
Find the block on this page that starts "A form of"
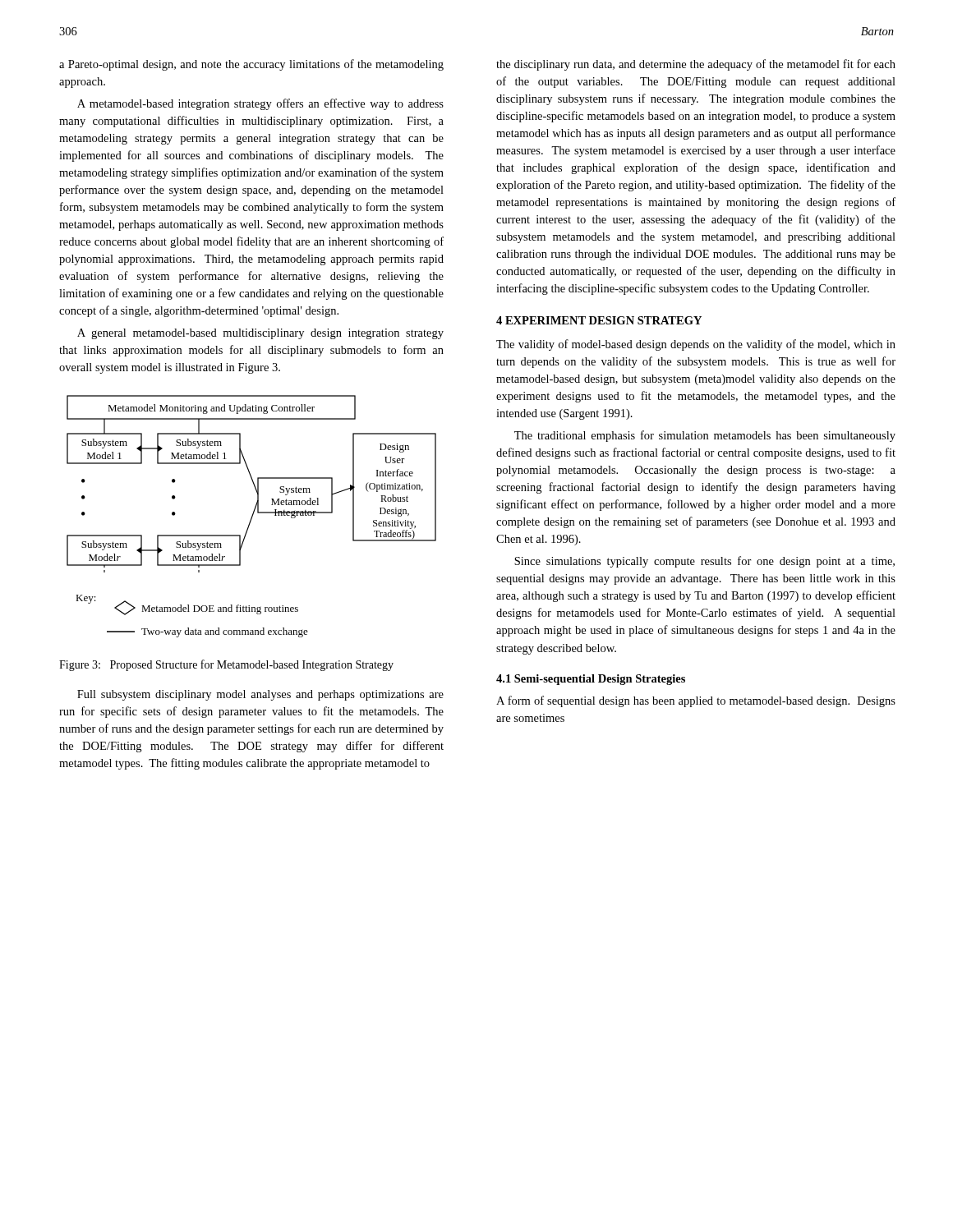tap(696, 709)
